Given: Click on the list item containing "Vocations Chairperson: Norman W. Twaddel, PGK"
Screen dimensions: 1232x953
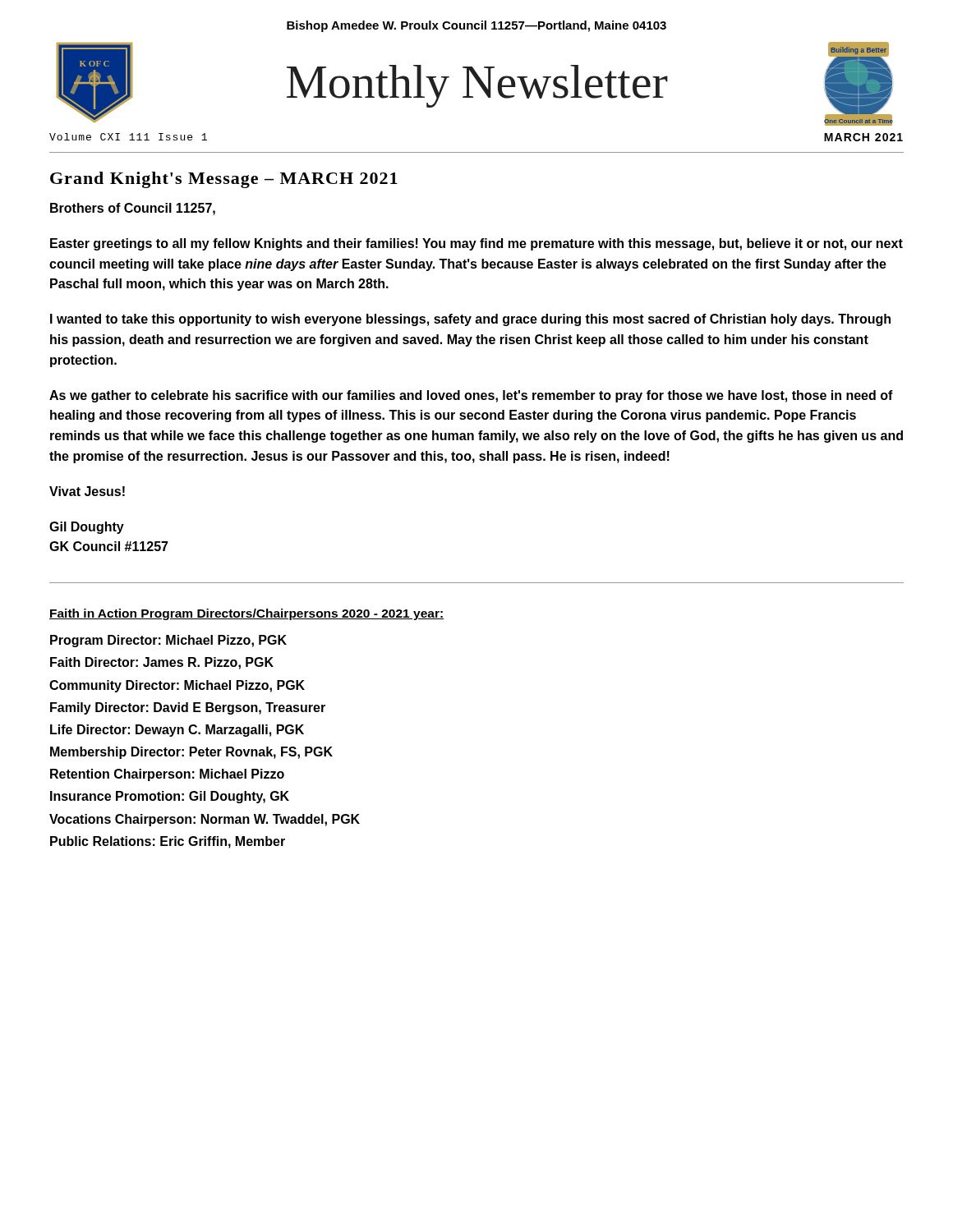Looking at the screenshot, I should (x=205, y=819).
